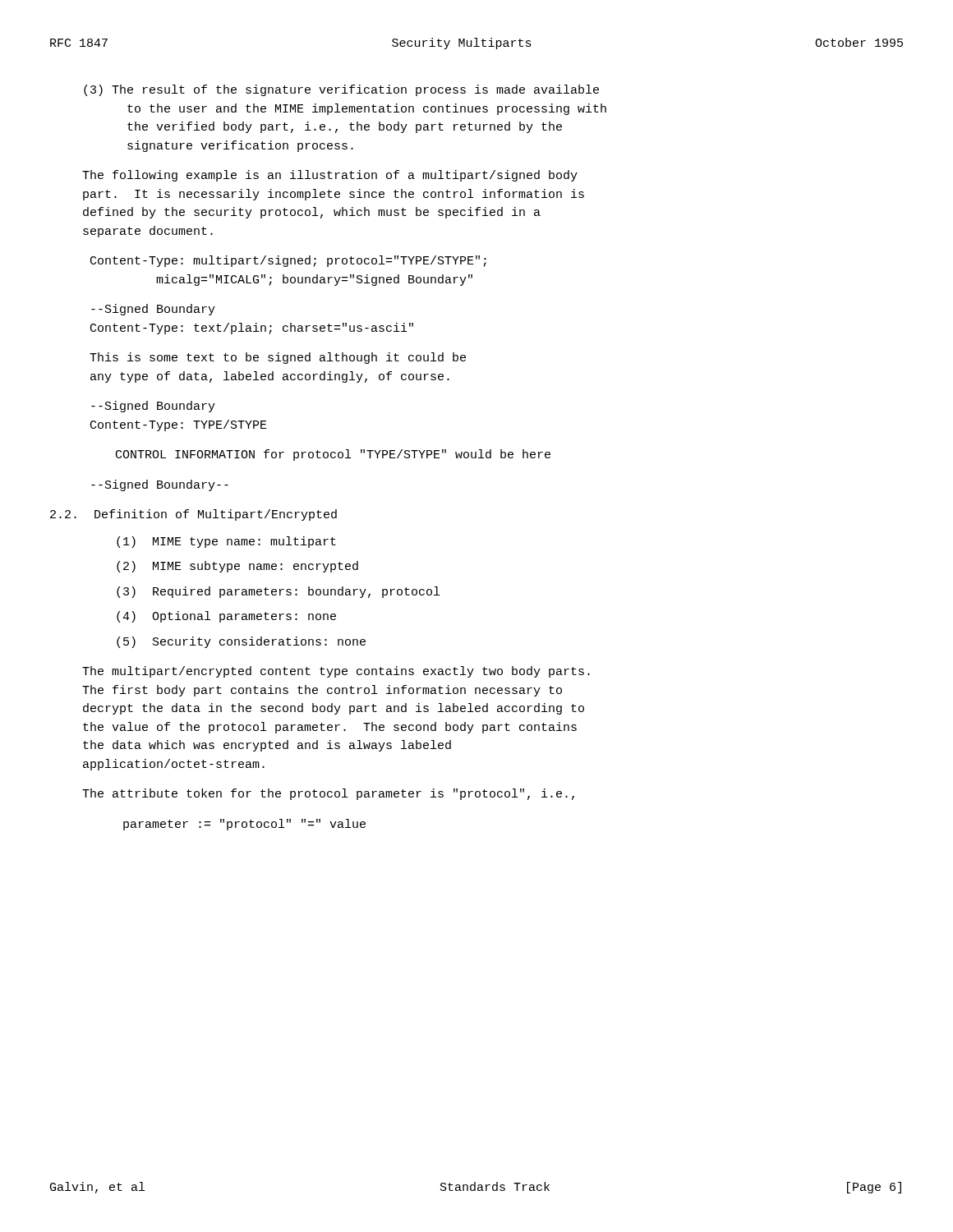Click on the text block with the text "This is some text to be"
The height and width of the screenshot is (1232, 953).
tap(274, 368)
